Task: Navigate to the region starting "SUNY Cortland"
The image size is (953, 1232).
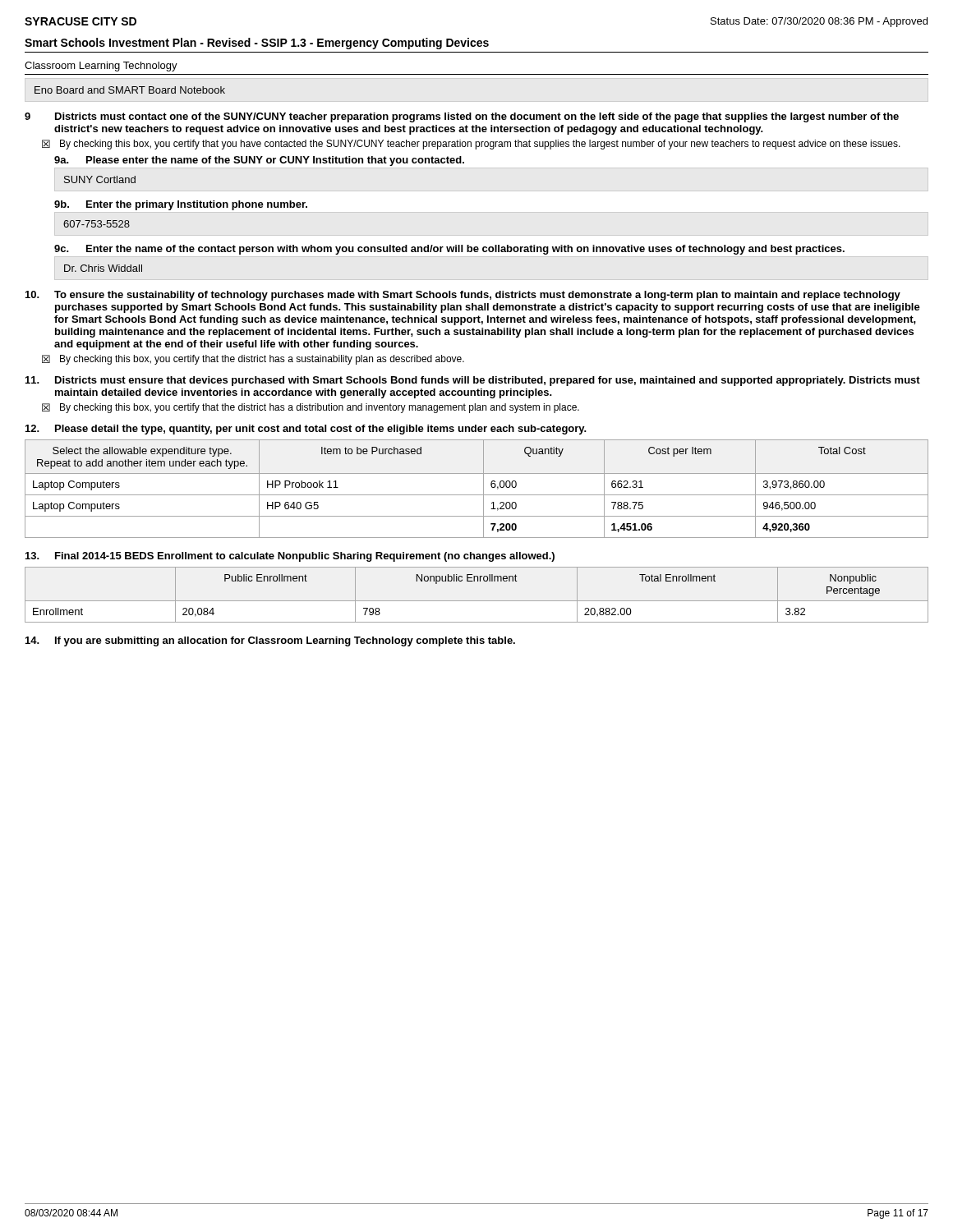Action: pos(100,180)
